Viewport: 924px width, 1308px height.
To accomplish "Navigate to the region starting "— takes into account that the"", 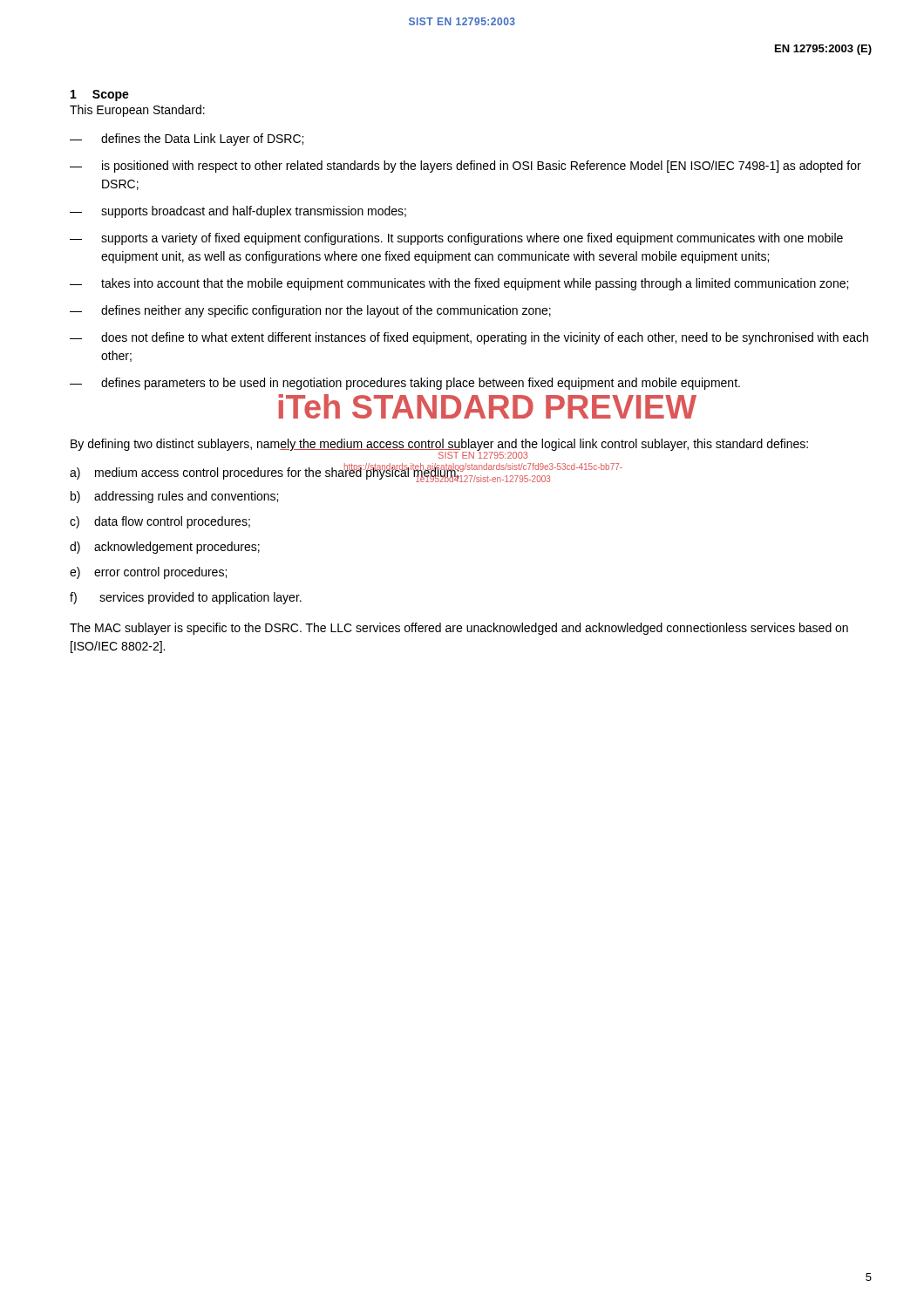I will 471,284.
